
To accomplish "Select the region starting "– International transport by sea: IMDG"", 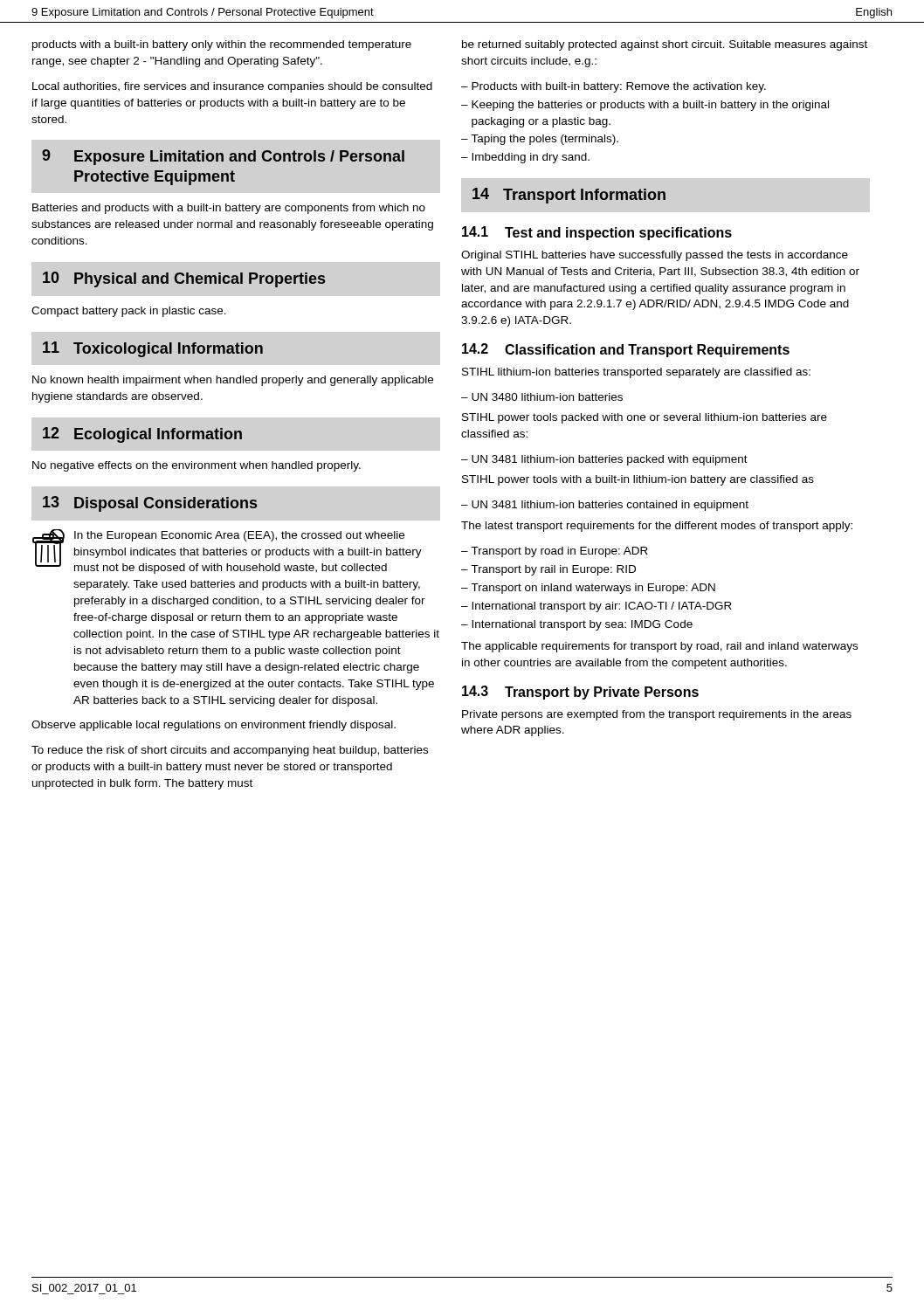I will click(x=577, y=625).
